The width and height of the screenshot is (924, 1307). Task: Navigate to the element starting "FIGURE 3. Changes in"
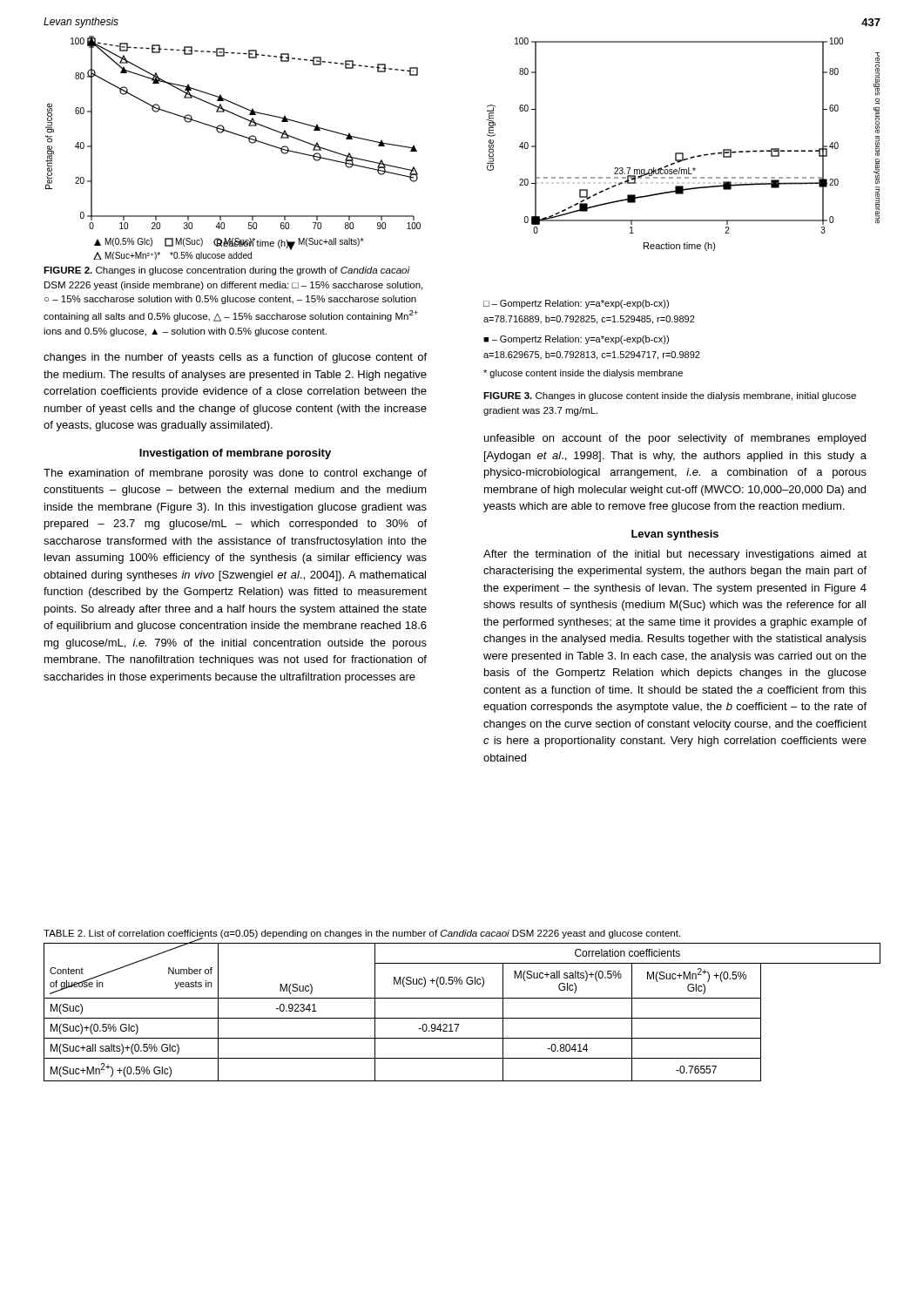coord(670,403)
